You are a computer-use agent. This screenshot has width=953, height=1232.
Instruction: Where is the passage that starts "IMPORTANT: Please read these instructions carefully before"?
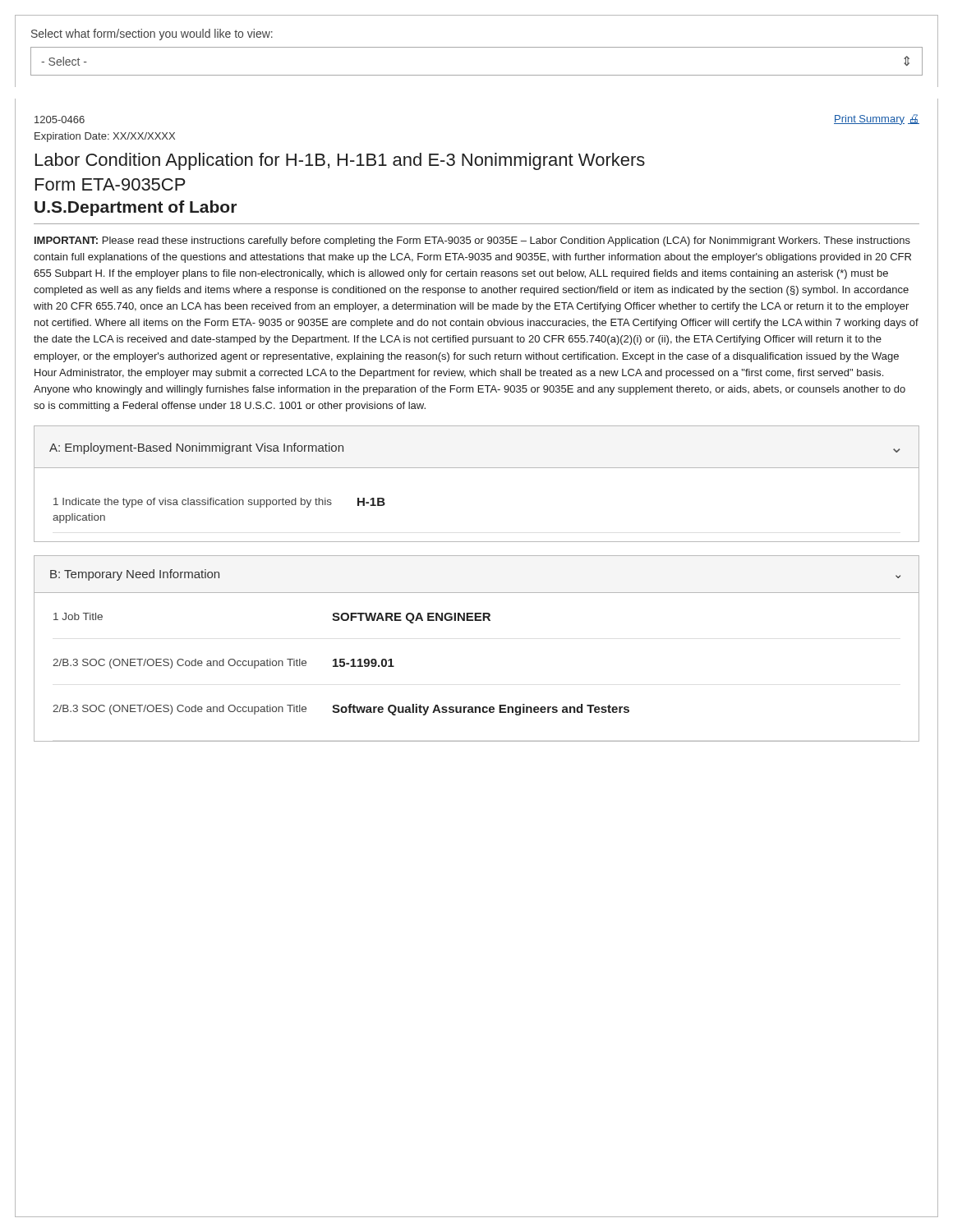pyautogui.click(x=476, y=323)
